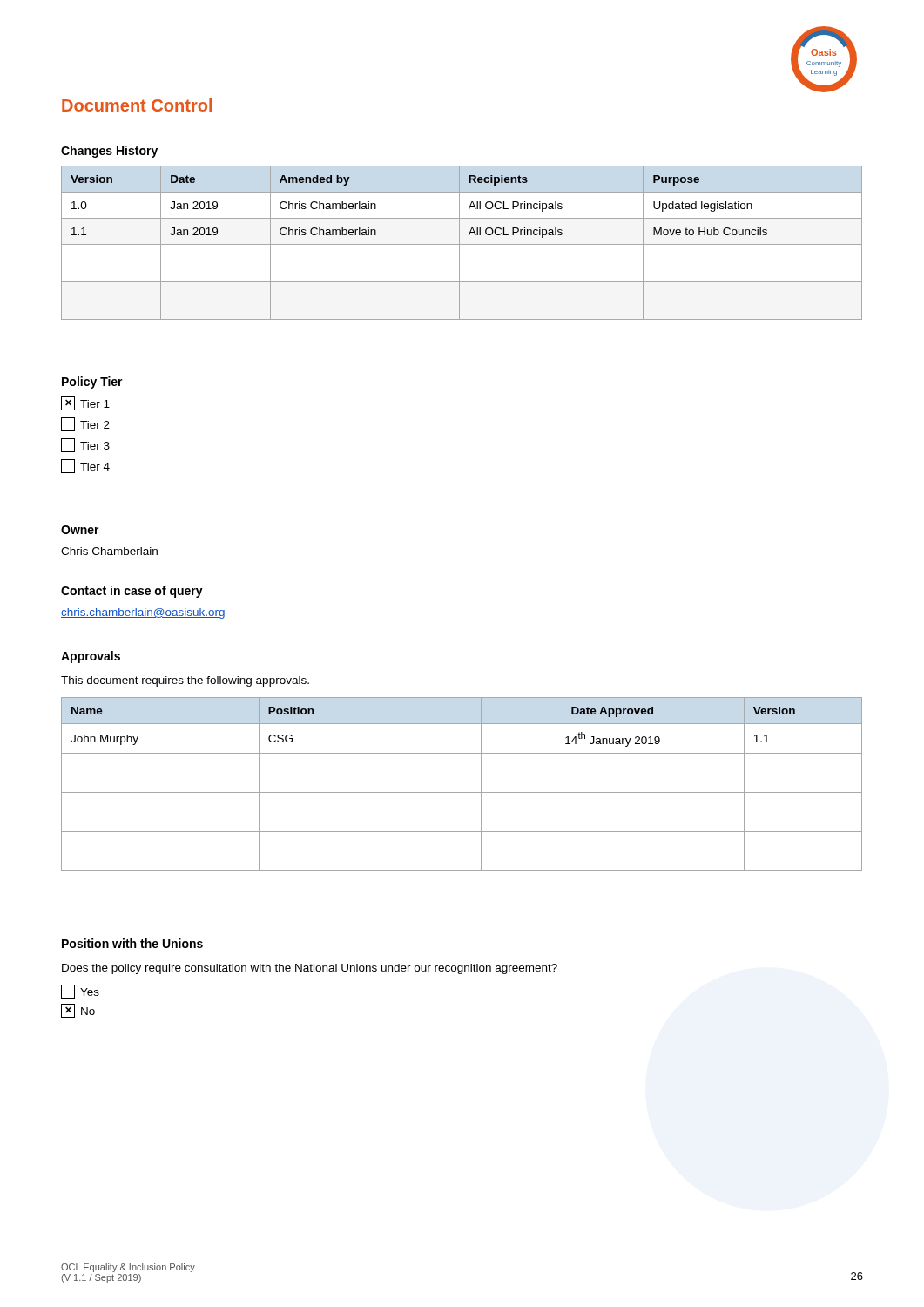Image resolution: width=924 pixels, height=1307 pixels.
Task: Find the region starting "Tier 2"
Action: coord(85,424)
